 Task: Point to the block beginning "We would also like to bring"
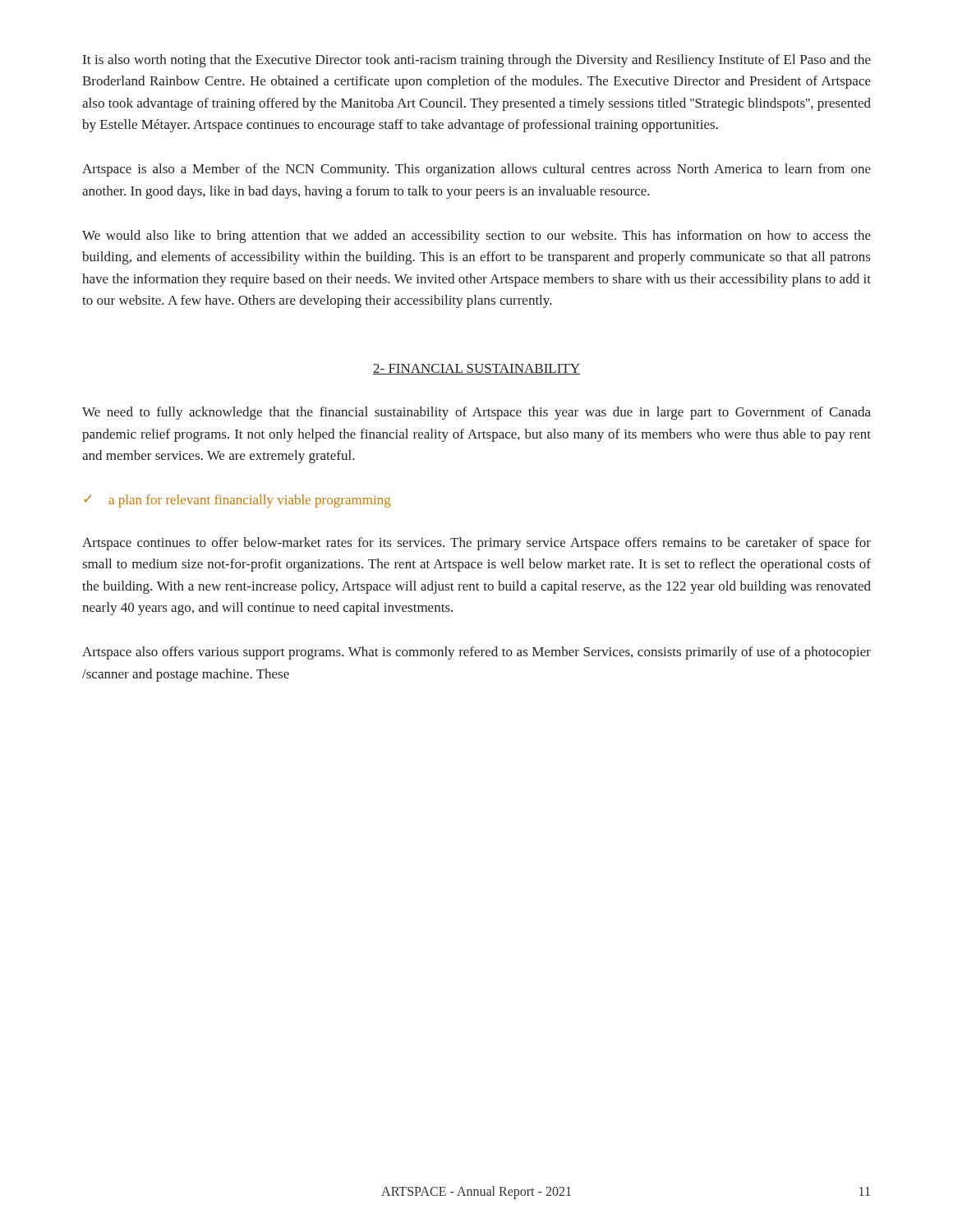[x=476, y=268]
